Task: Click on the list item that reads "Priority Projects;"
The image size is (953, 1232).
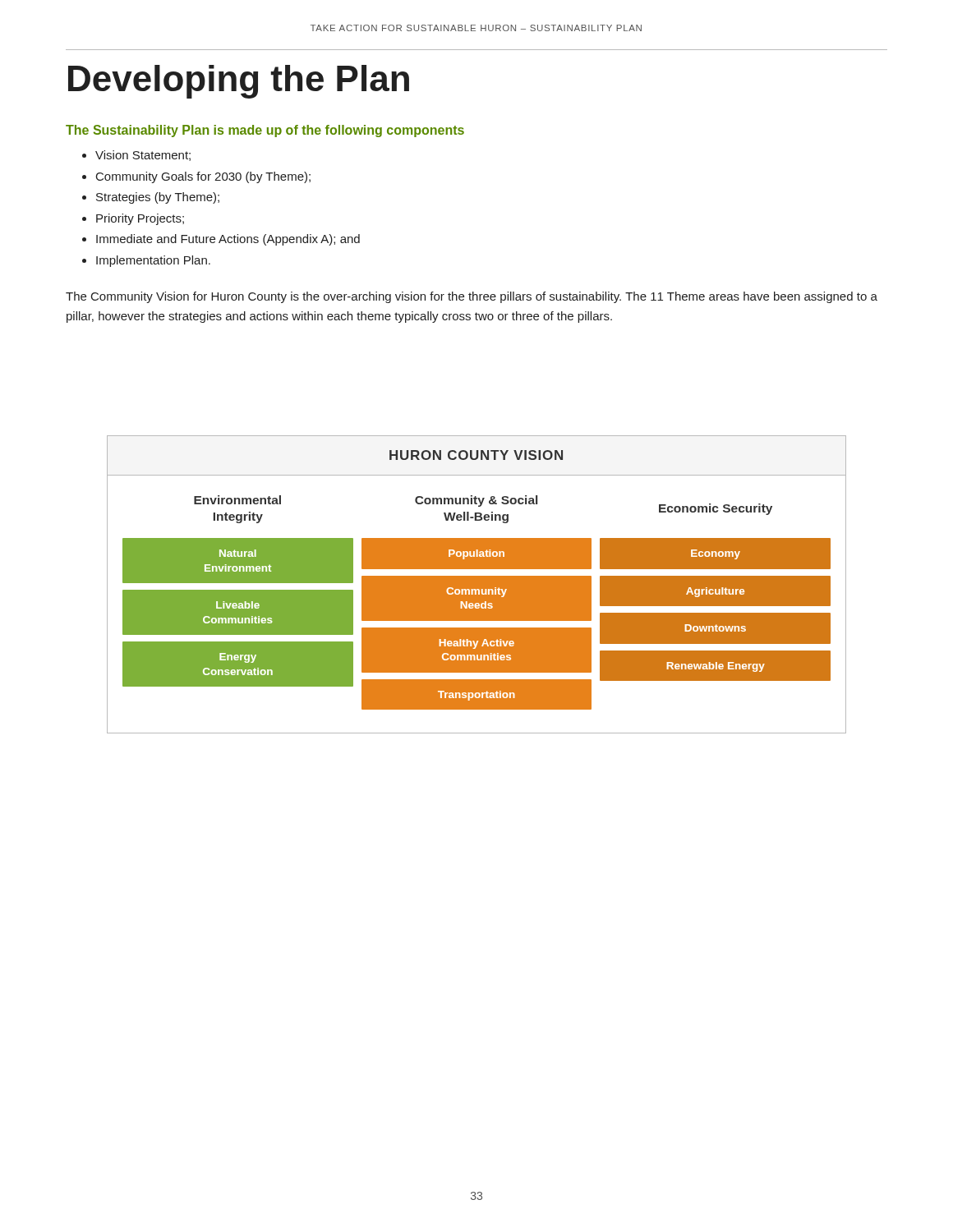Action: [140, 218]
